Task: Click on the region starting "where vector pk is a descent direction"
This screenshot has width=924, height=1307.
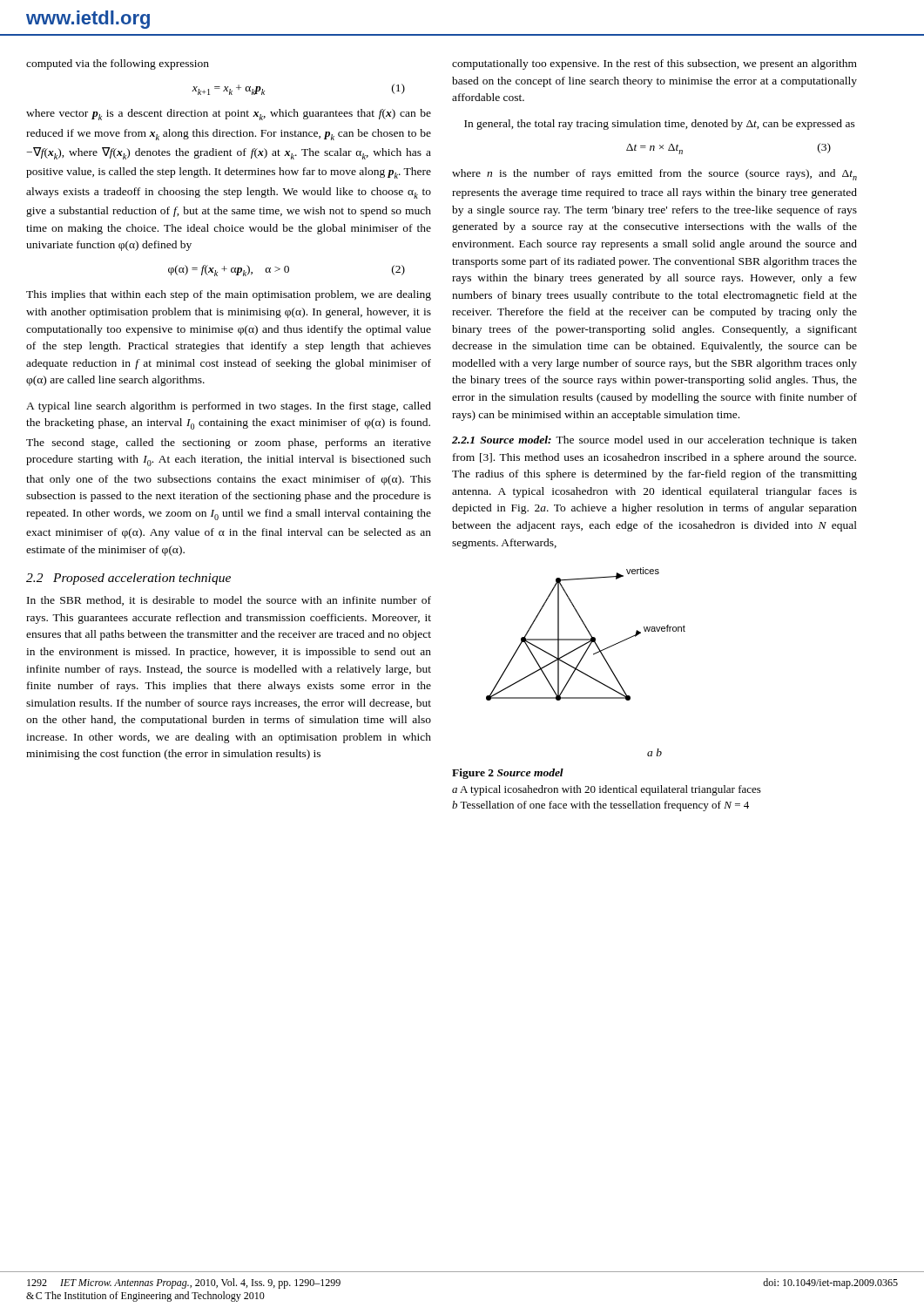Action: (229, 179)
